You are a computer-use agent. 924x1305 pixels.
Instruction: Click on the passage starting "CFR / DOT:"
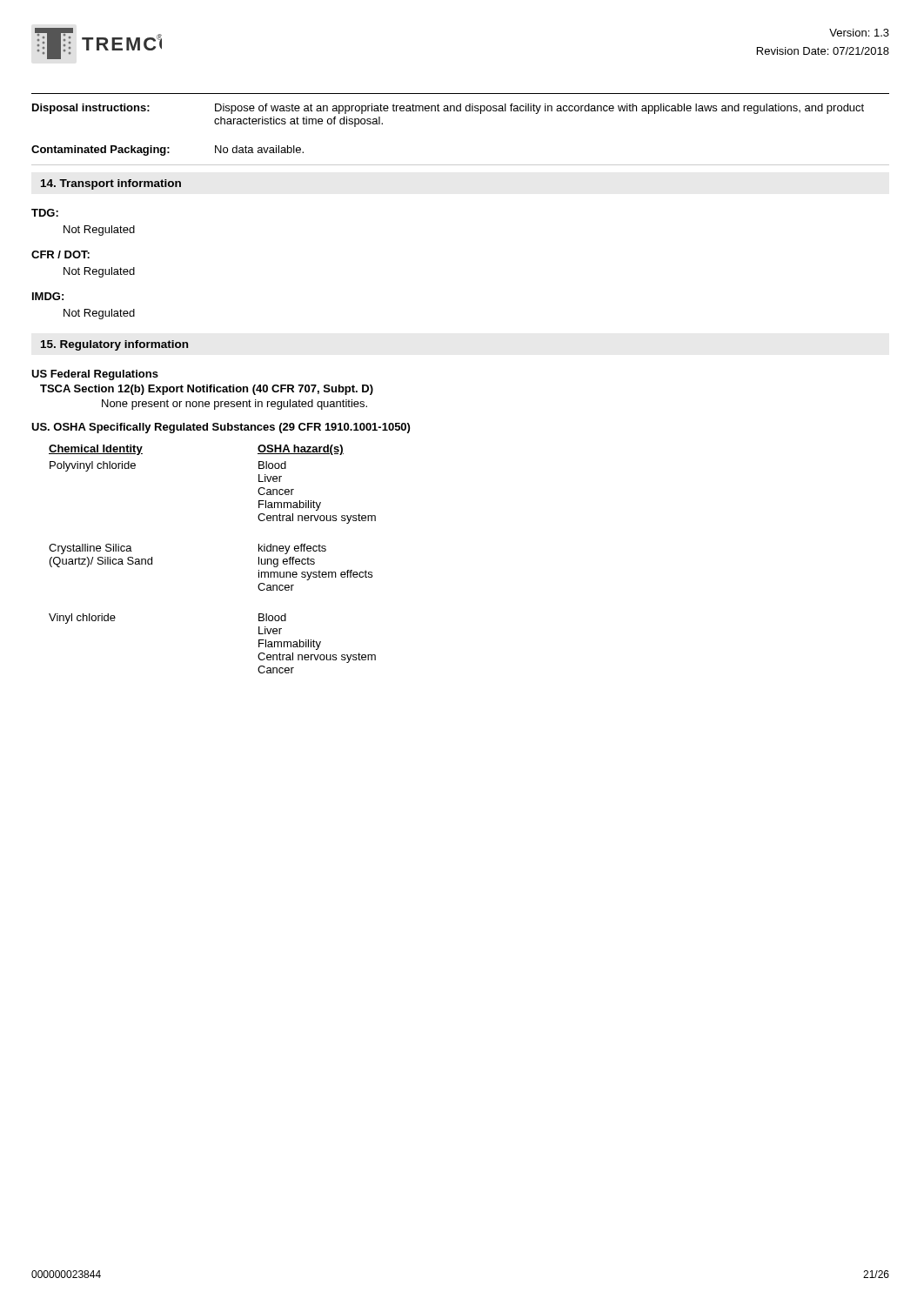click(x=61, y=254)
